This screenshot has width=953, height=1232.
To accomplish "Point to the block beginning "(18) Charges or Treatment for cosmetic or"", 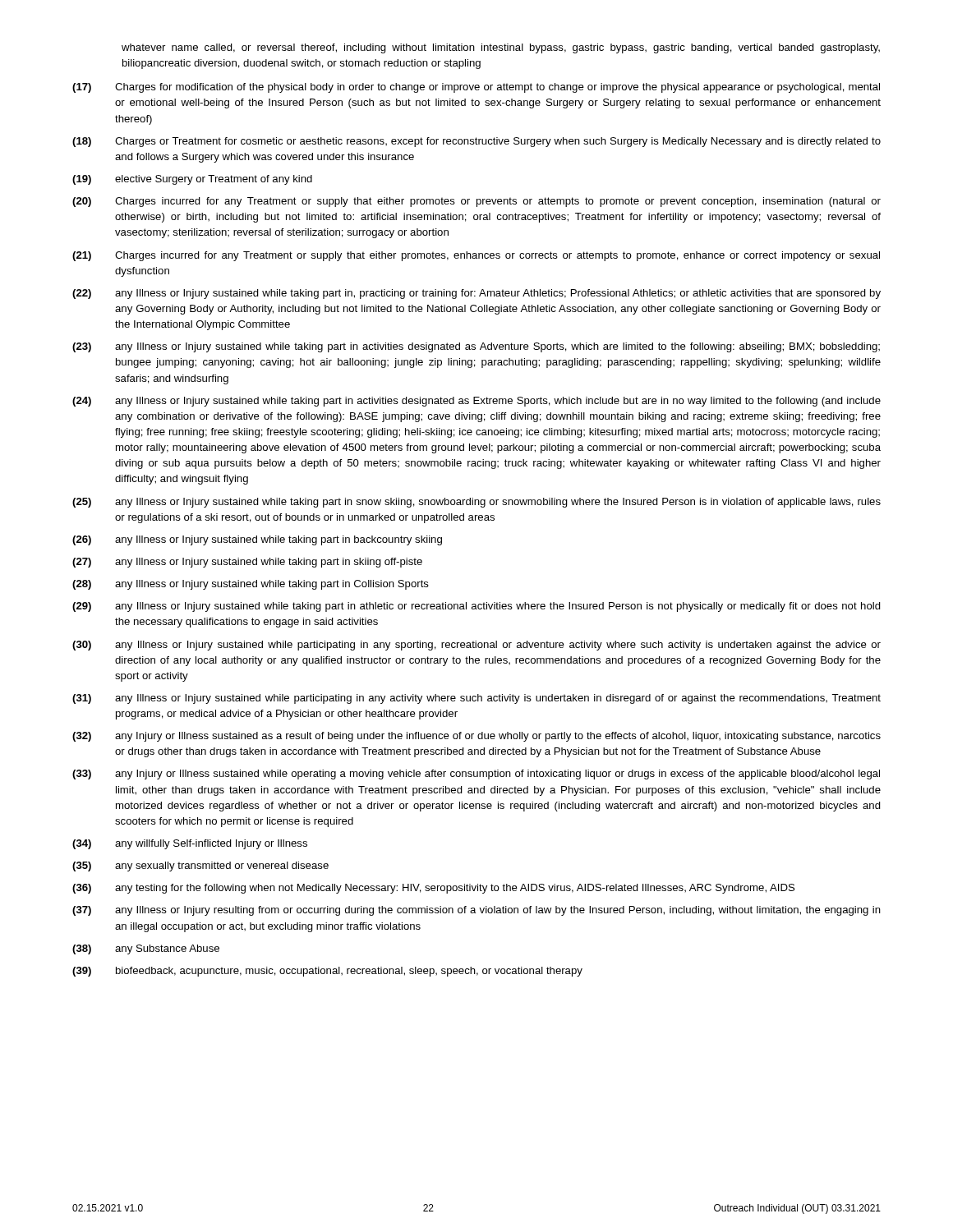I will coord(476,149).
